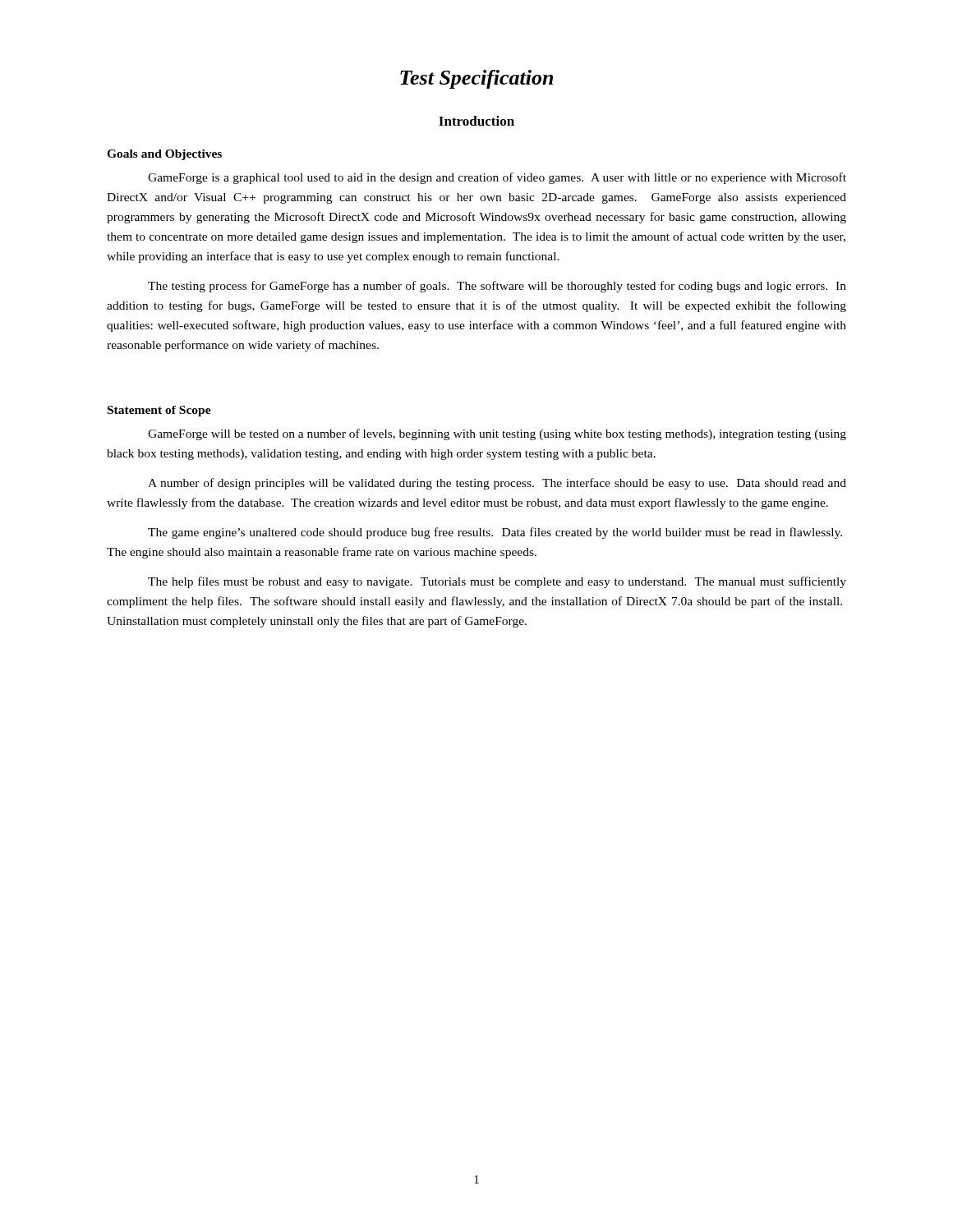Find the title
The image size is (953, 1232).
(476, 78)
